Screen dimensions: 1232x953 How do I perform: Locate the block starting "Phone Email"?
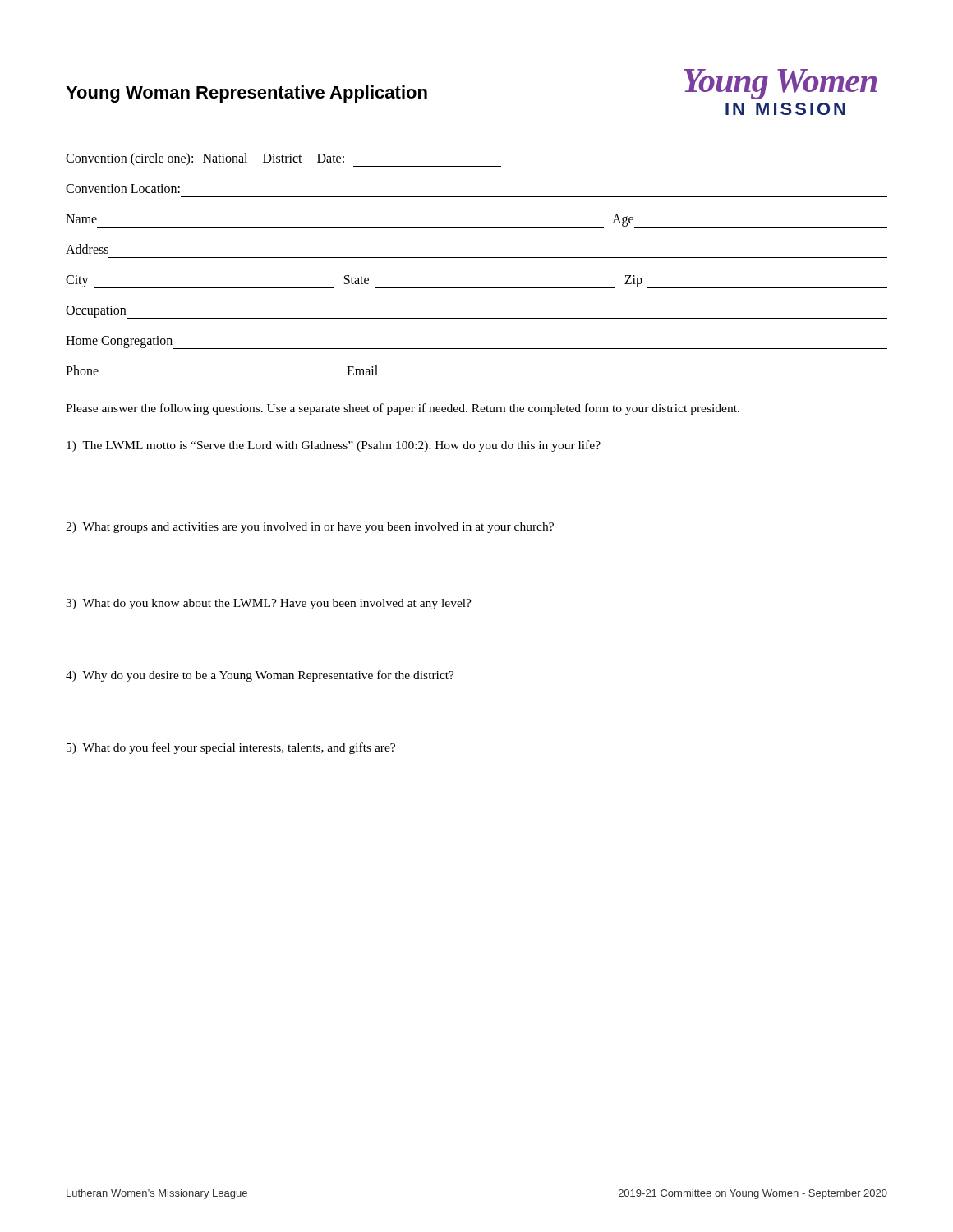coord(342,372)
